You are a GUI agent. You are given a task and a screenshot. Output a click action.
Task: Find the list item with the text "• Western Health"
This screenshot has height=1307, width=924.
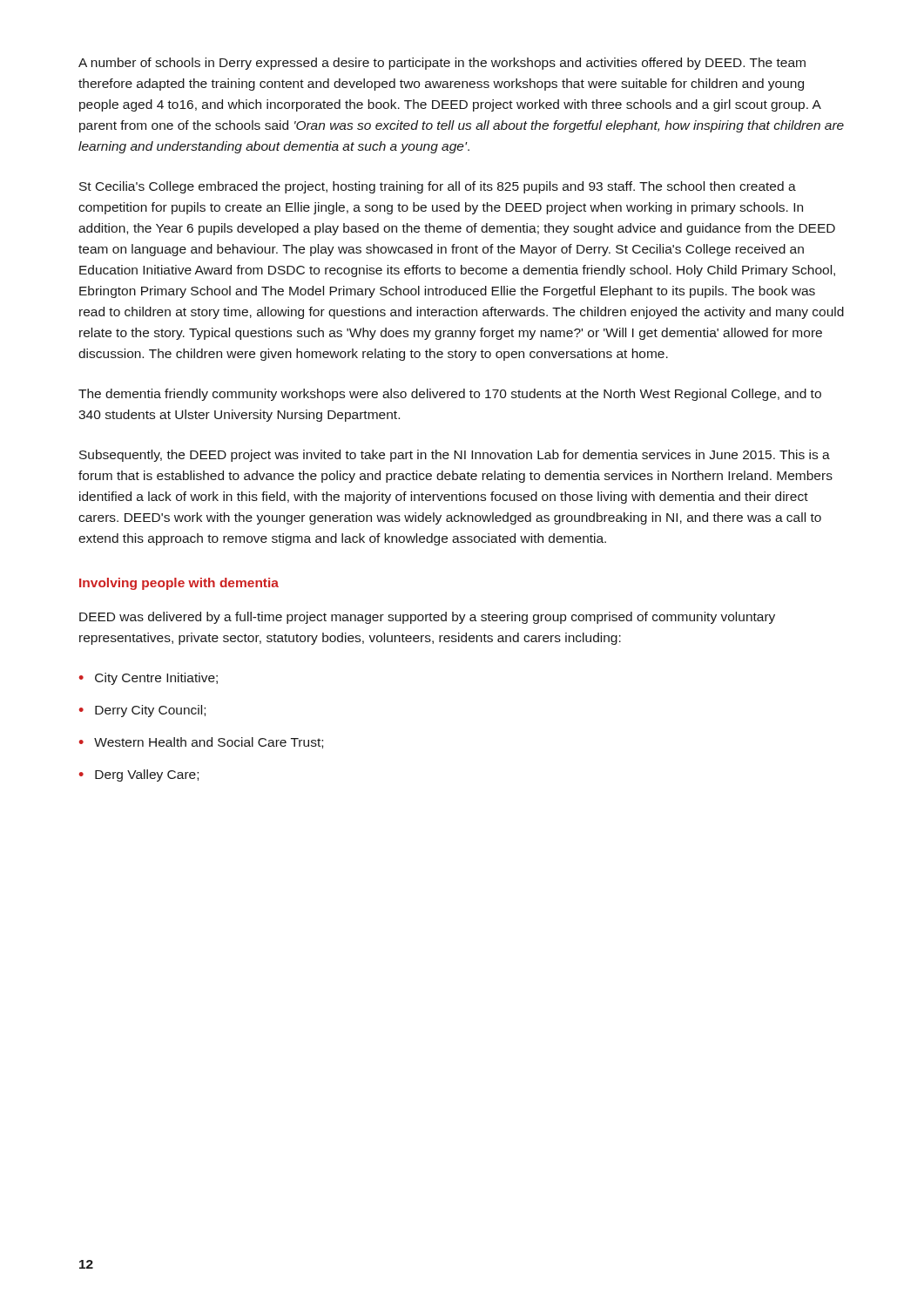[201, 744]
